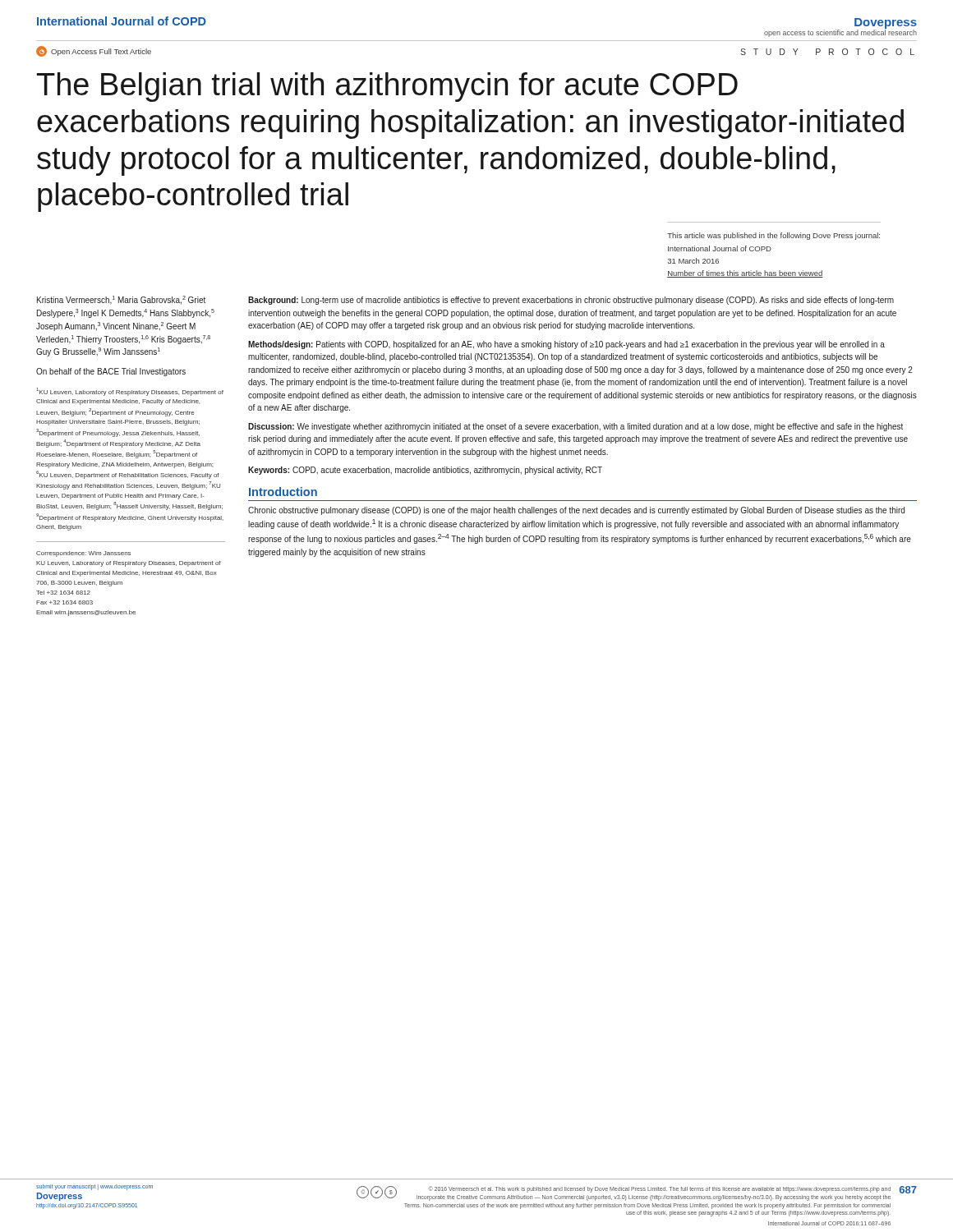Point to the passage starting "Discussion: We investigate whether azithromycin"
This screenshot has width=953, height=1232.
pos(578,439)
